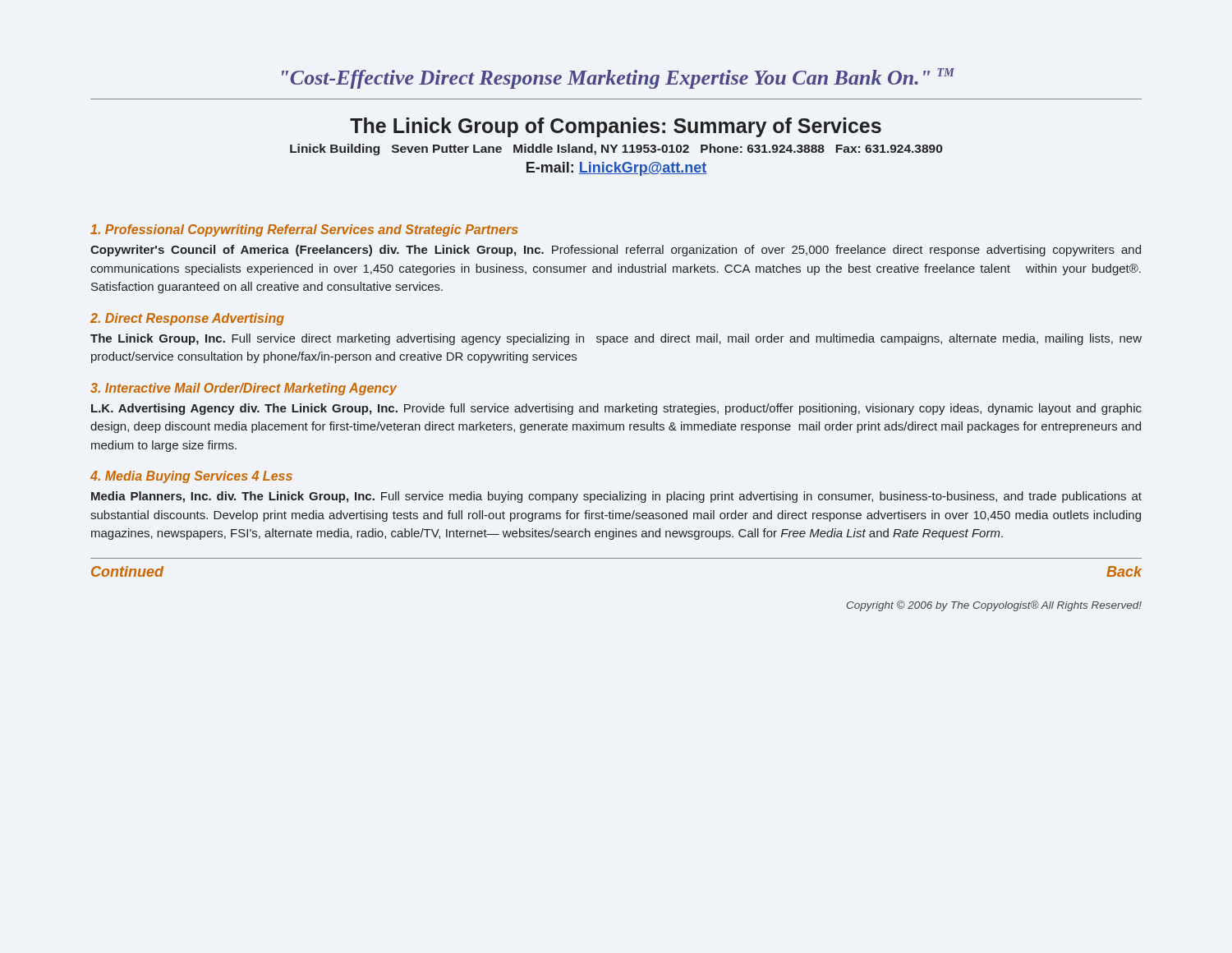Image resolution: width=1232 pixels, height=953 pixels.
Task: Click on the section header with the text "3. Interactive Mail Order/Direct"
Action: pyautogui.click(x=243, y=388)
